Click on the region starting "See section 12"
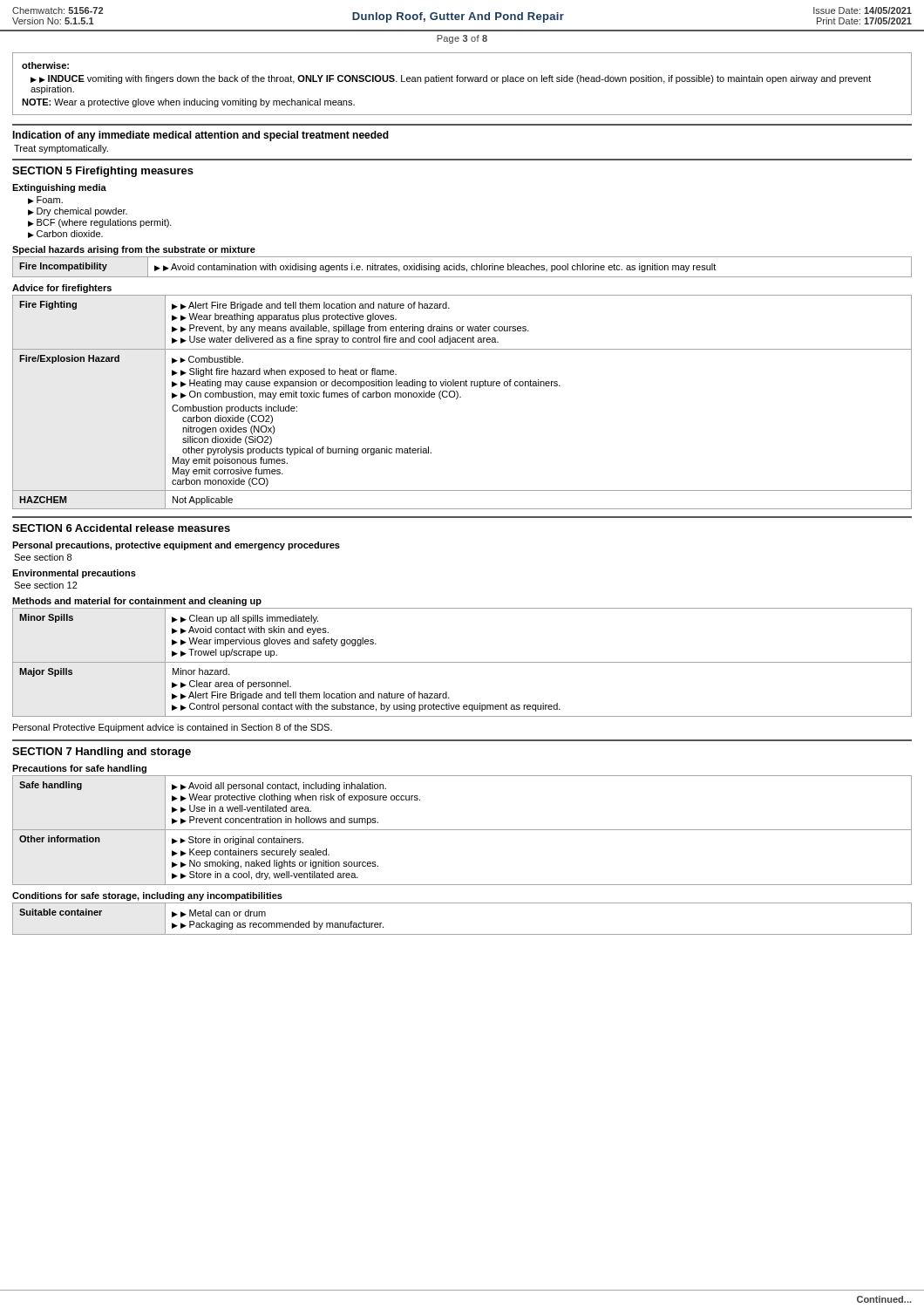This screenshot has height=1308, width=924. [x=46, y=585]
